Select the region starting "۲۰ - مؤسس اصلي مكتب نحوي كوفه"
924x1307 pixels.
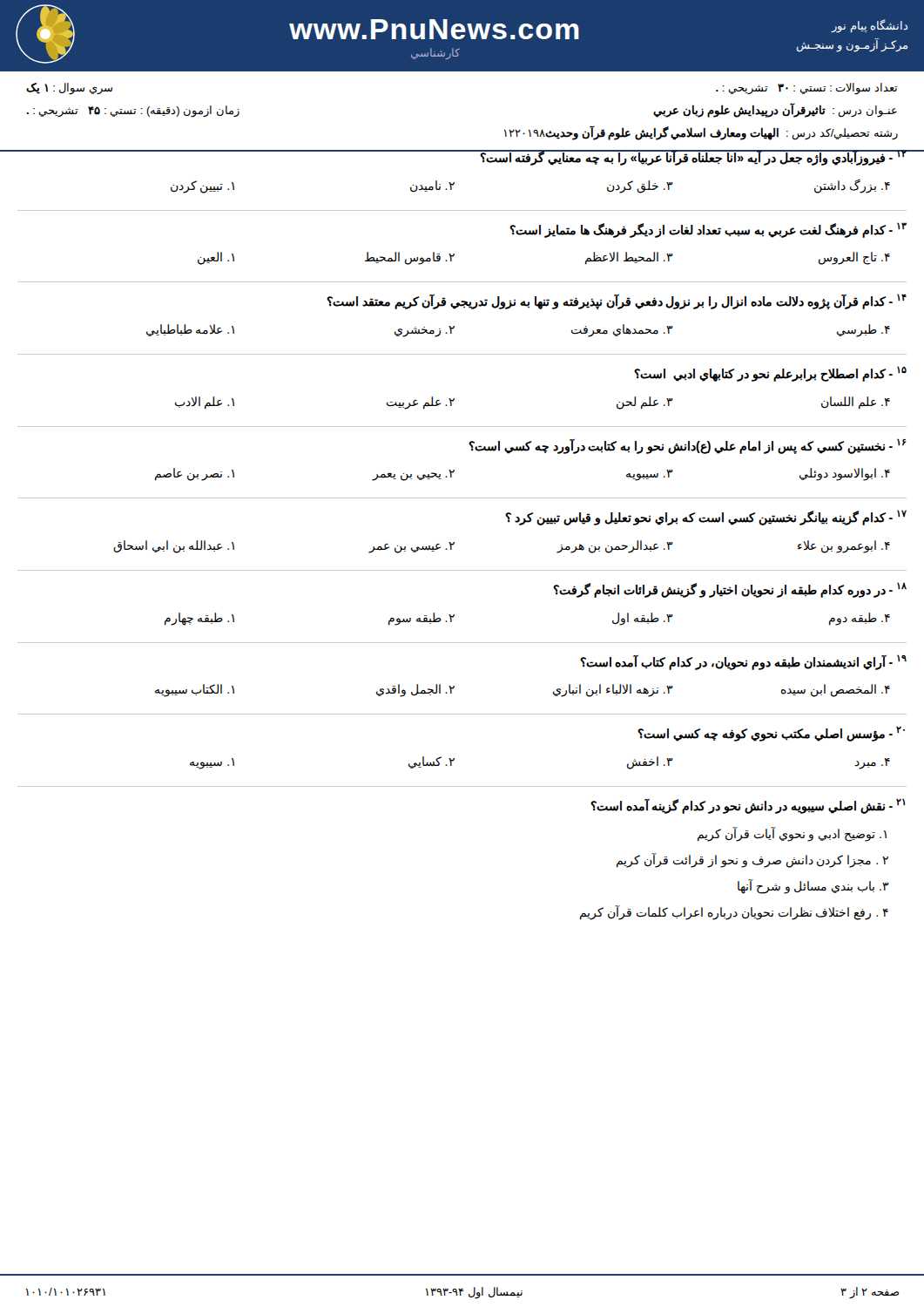point(771,734)
